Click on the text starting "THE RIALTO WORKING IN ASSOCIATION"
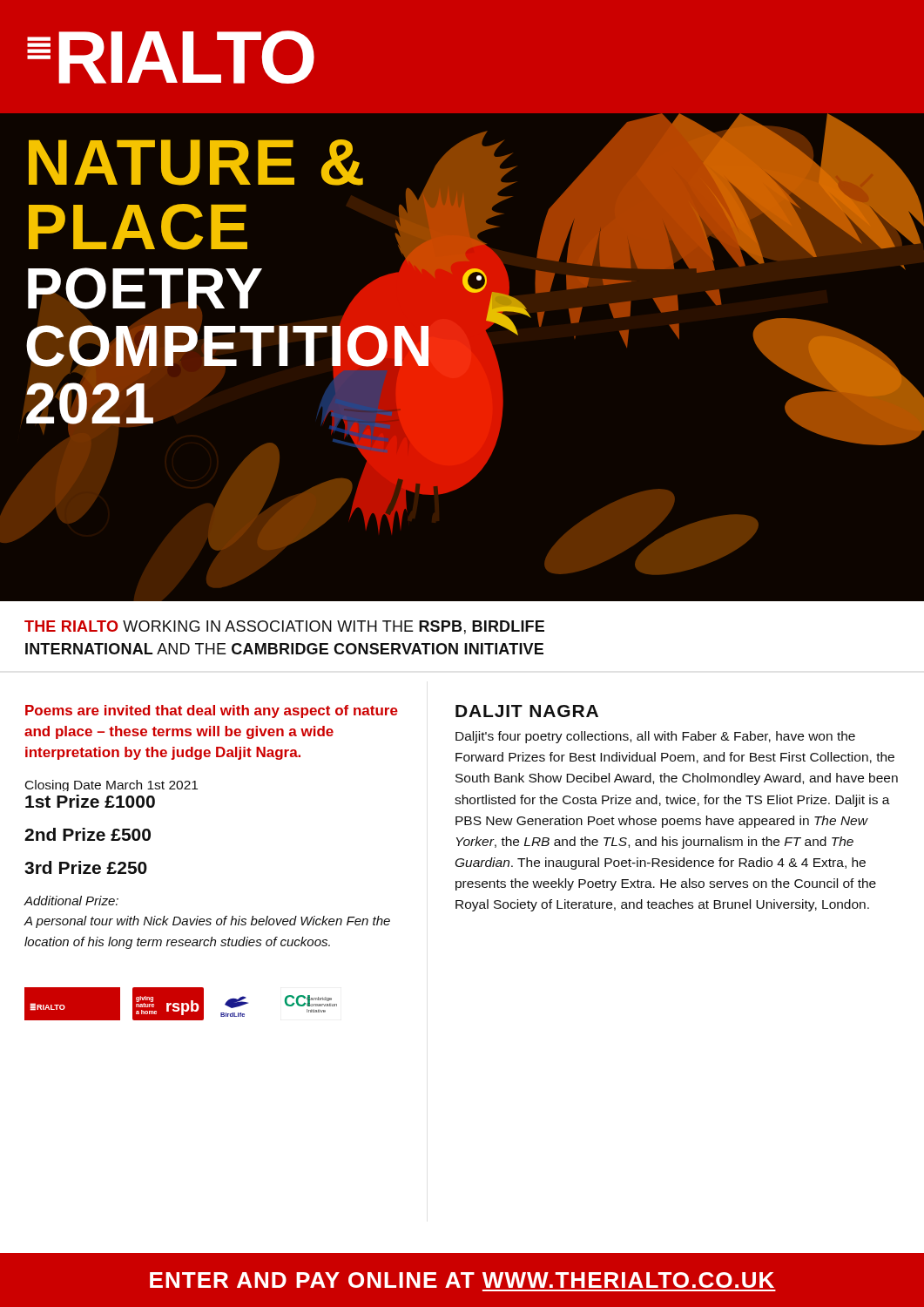 (x=462, y=638)
